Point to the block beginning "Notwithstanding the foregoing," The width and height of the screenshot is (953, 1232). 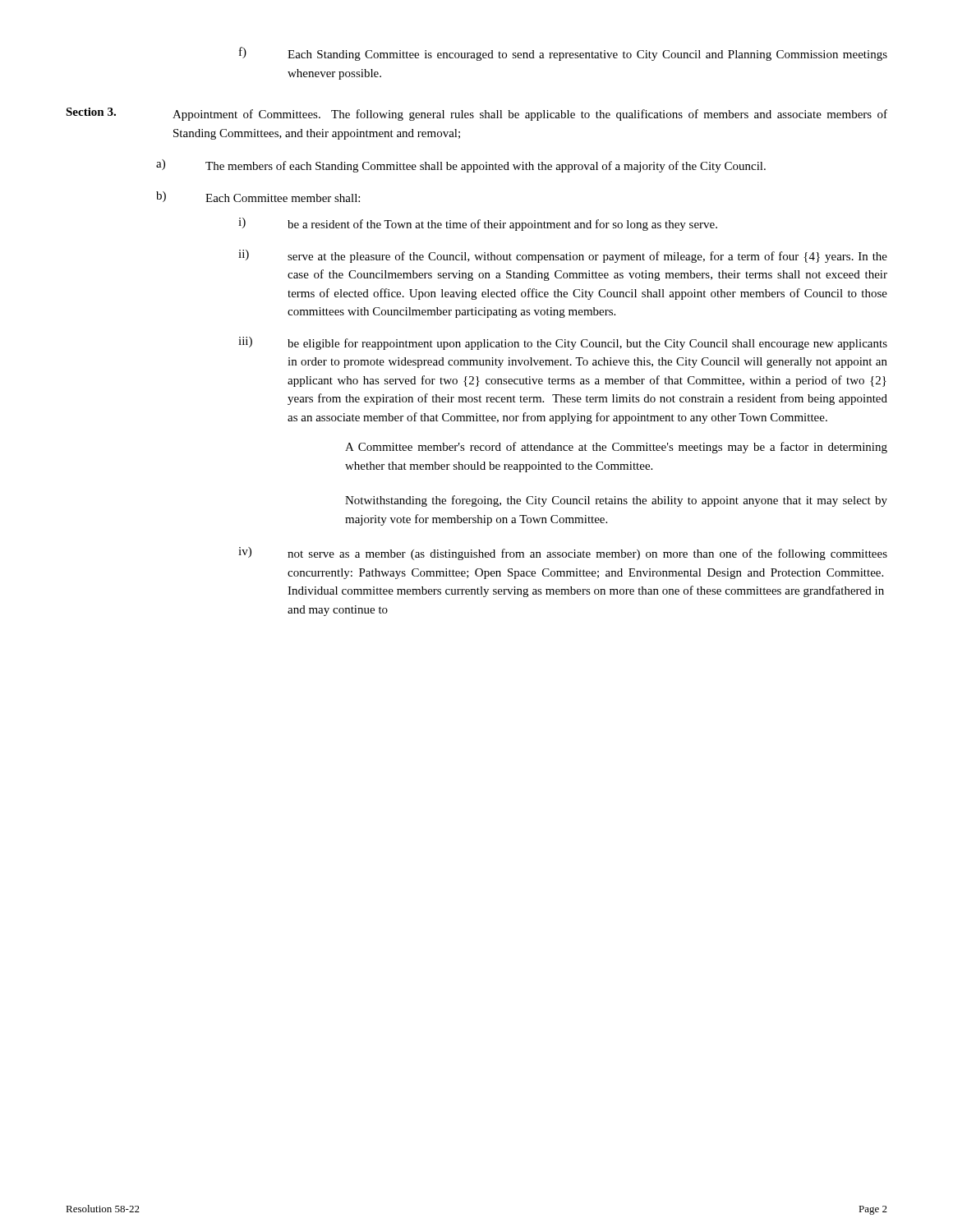(x=616, y=509)
